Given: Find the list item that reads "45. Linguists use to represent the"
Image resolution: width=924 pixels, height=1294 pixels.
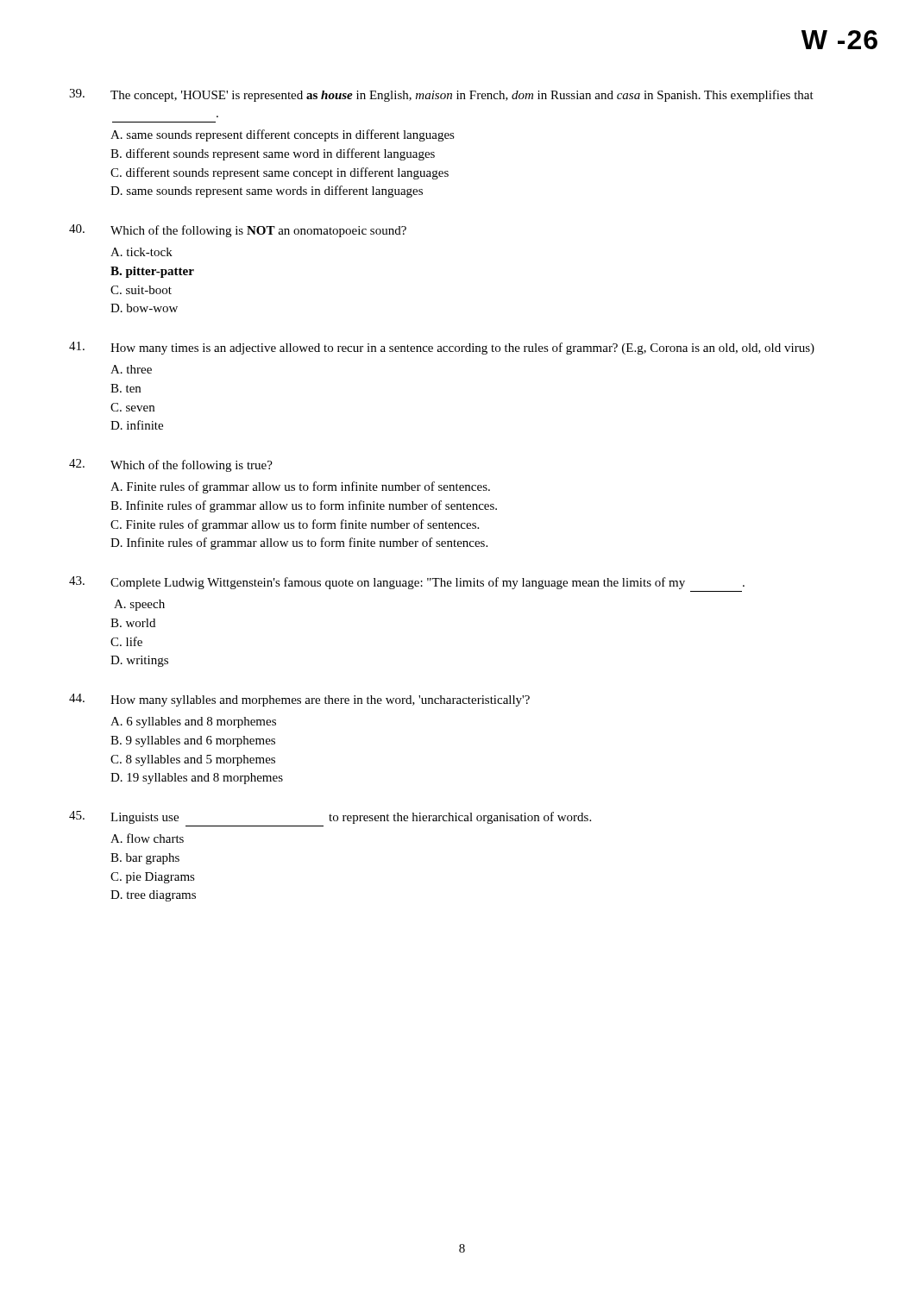Looking at the screenshot, I should [x=330, y=817].
